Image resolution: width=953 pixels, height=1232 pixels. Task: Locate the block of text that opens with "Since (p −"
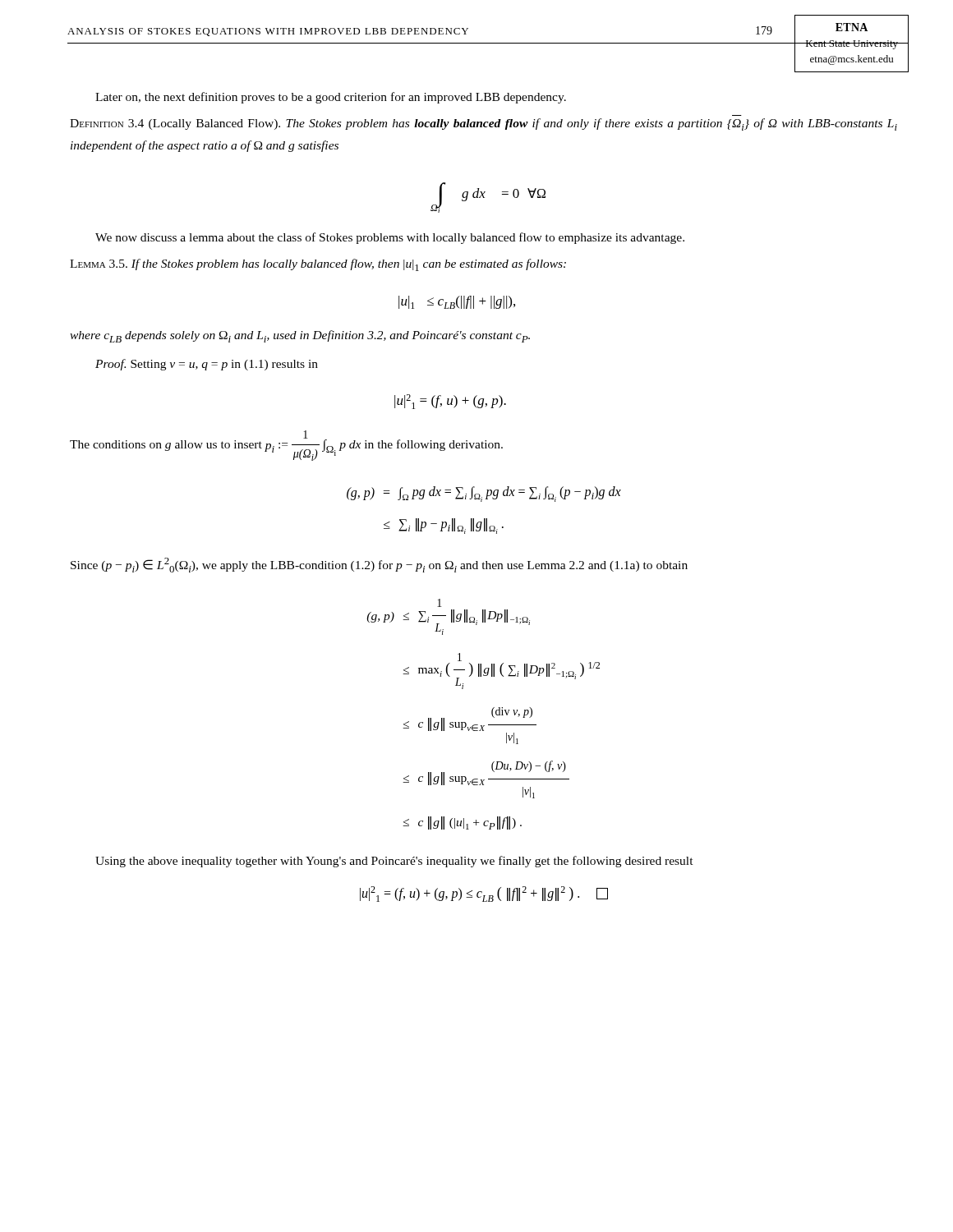point(379,565)
